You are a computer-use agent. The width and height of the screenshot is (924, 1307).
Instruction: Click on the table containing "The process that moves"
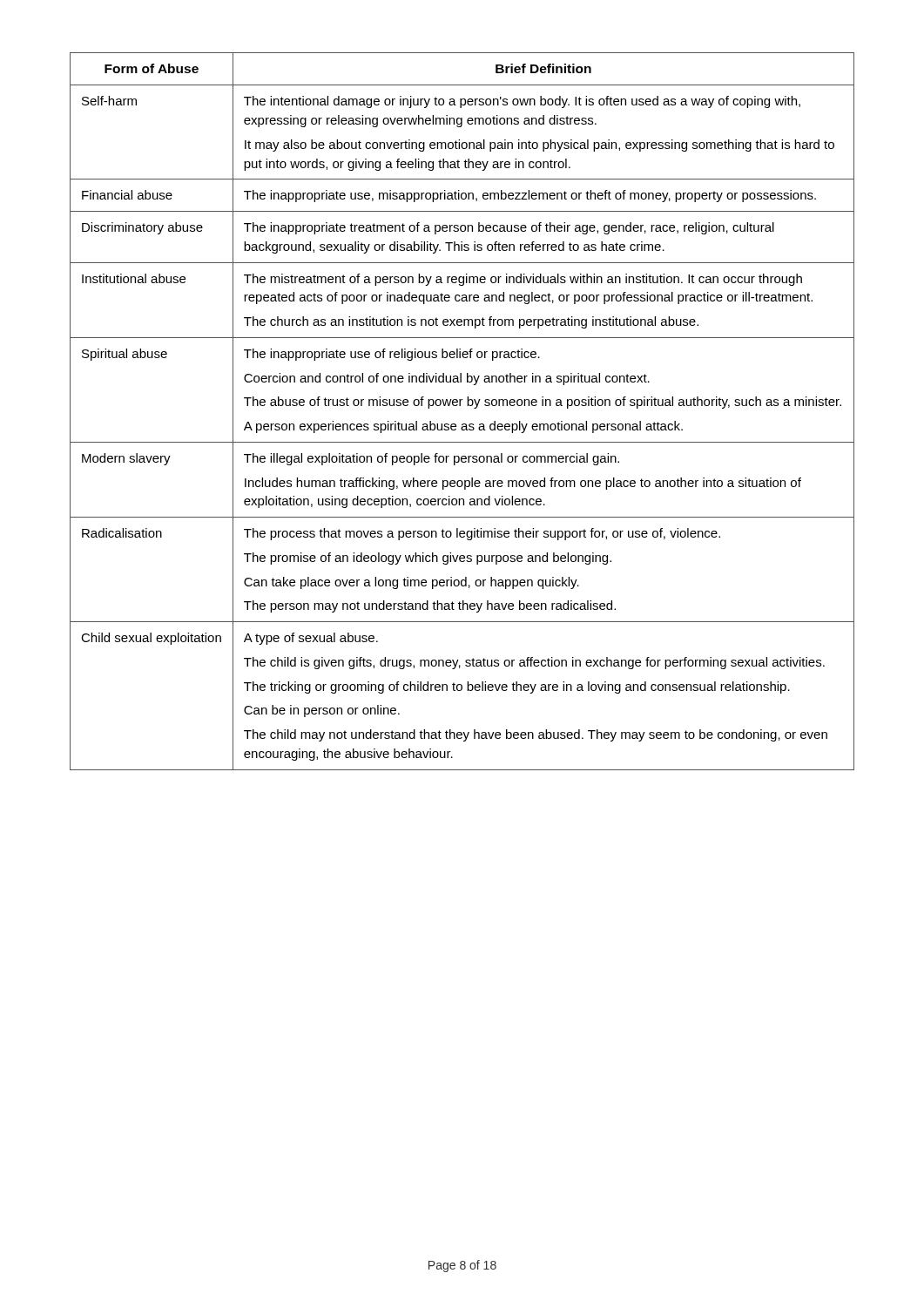462,411
